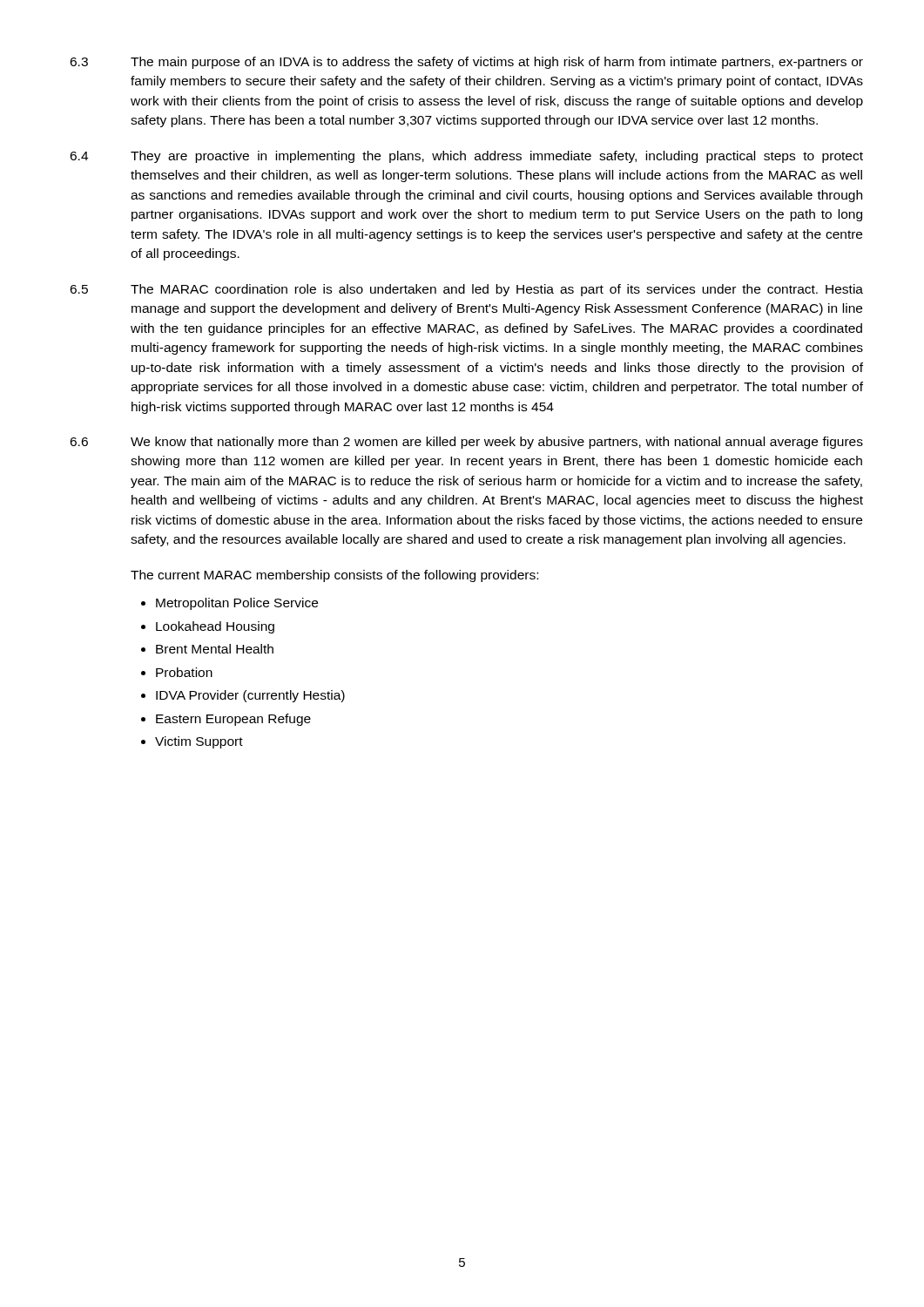Locate the block of text that opens with "The current MARAC membership consists of the following"

click(335, 574)
